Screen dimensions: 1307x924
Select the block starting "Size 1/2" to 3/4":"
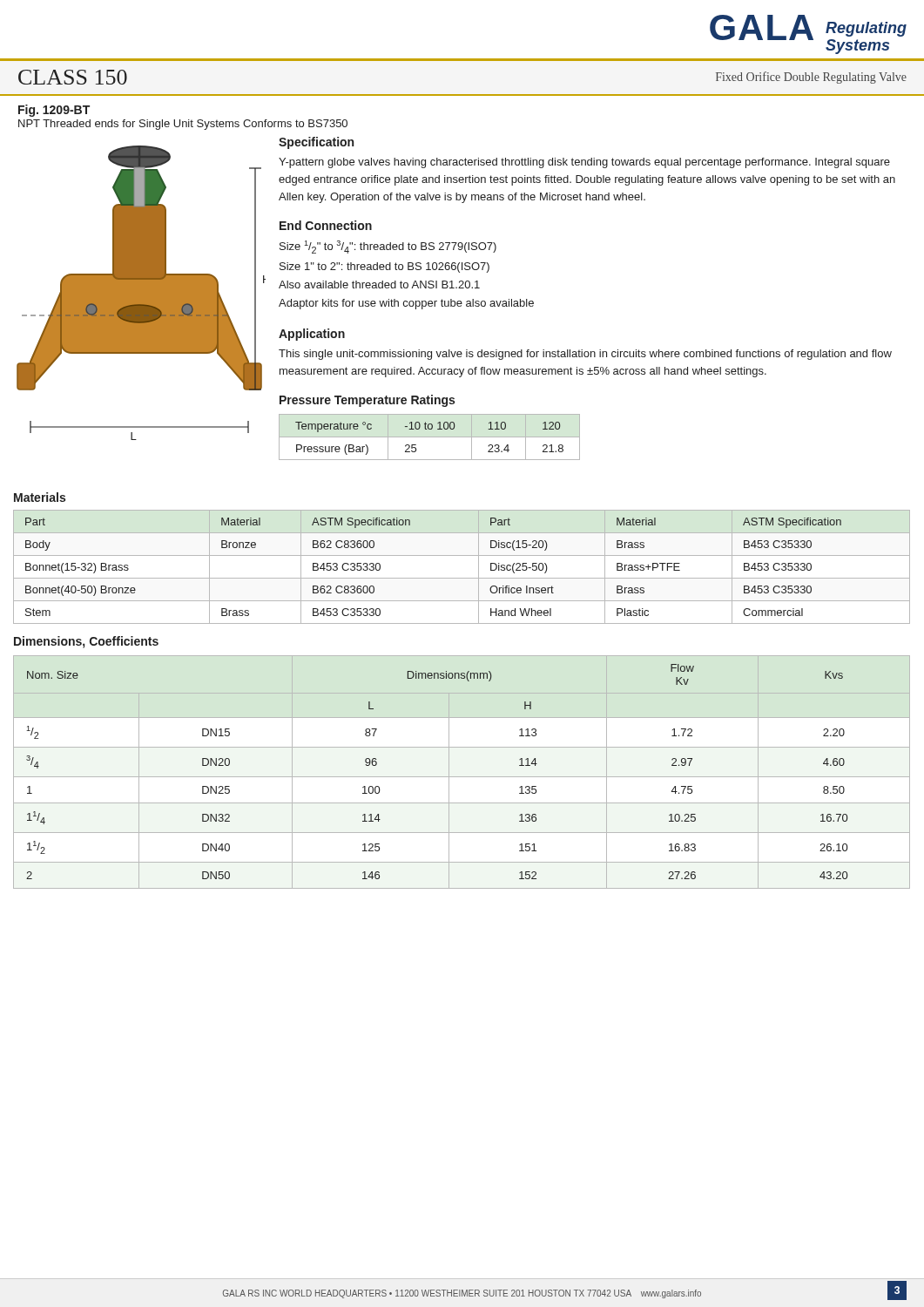point(406,274)
